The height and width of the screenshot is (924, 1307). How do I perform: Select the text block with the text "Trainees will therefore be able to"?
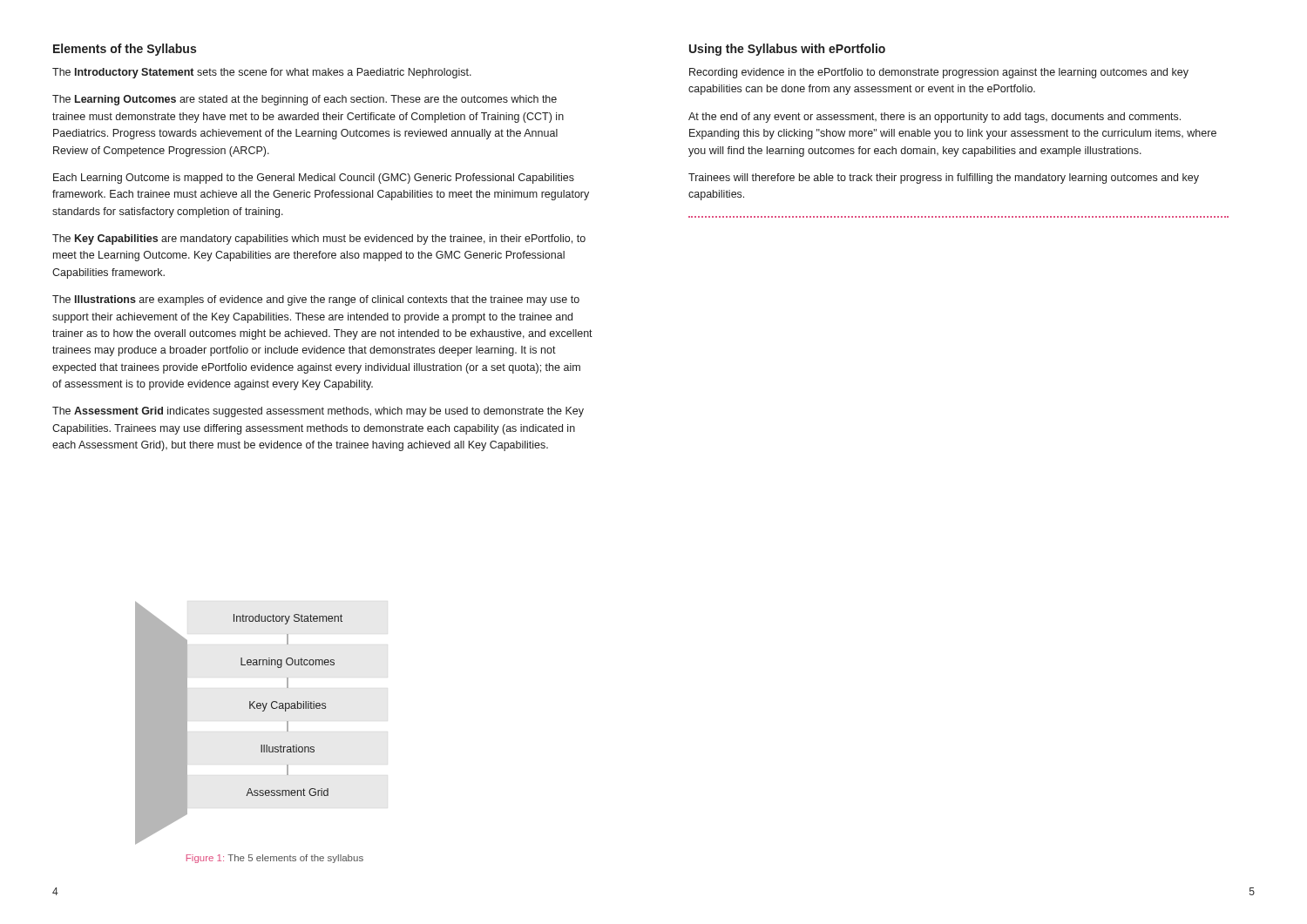coord(944,186)
